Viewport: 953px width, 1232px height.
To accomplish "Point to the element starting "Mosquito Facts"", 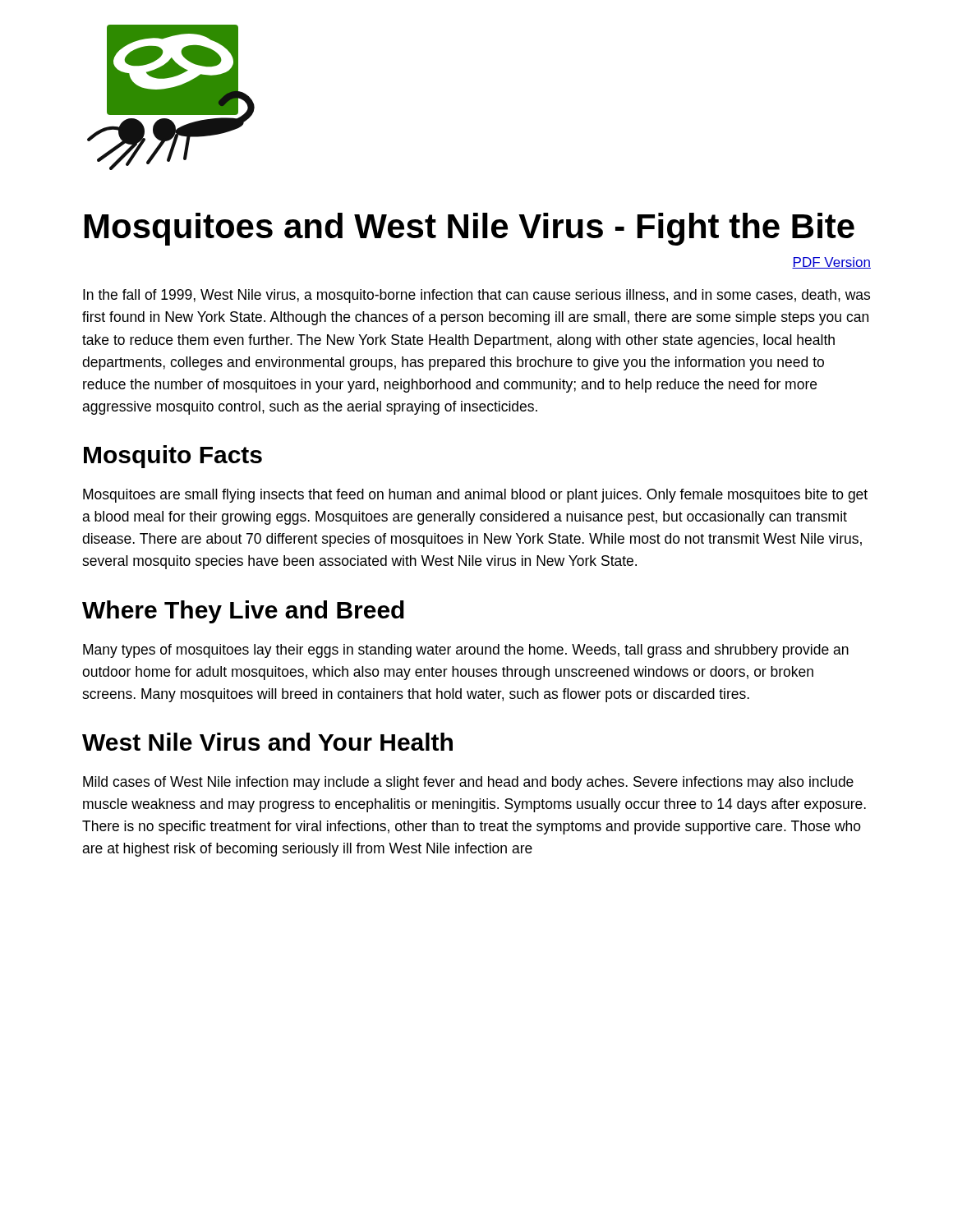I will click(x=173, y=455).
